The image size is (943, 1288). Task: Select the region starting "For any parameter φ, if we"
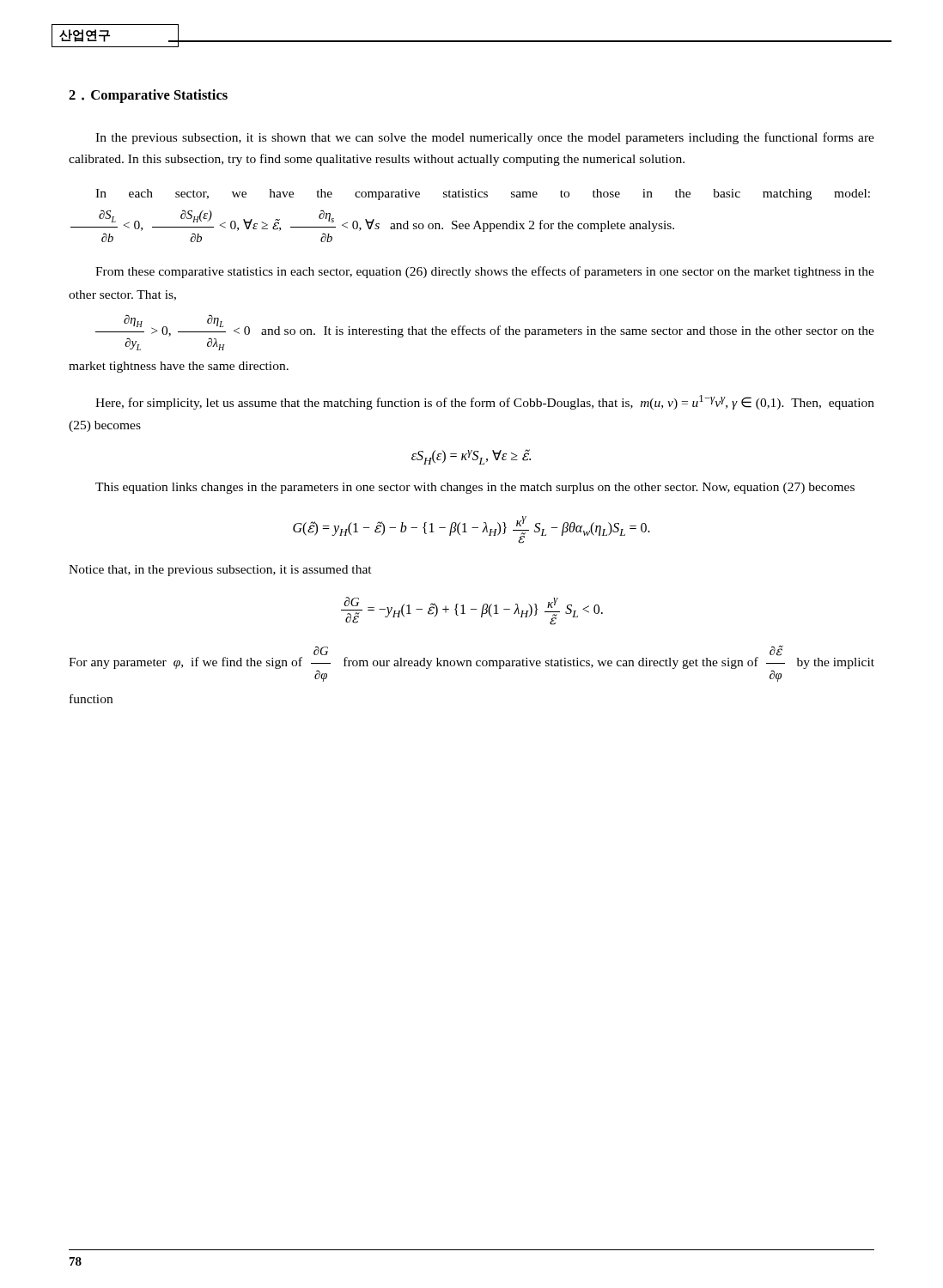tap(472, 673)
